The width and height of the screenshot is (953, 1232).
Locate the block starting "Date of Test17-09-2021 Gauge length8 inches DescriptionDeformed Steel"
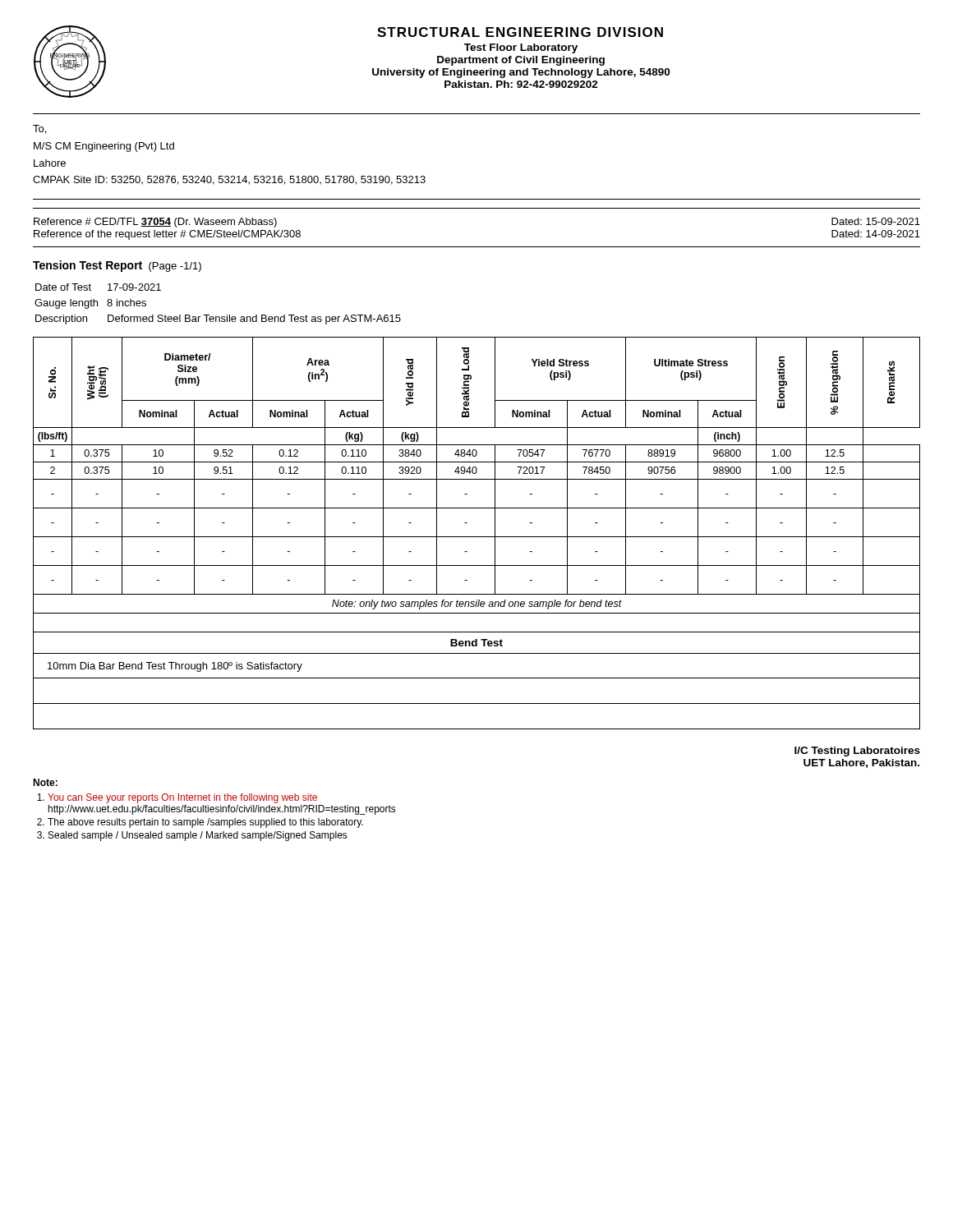(x=64, y=287)
